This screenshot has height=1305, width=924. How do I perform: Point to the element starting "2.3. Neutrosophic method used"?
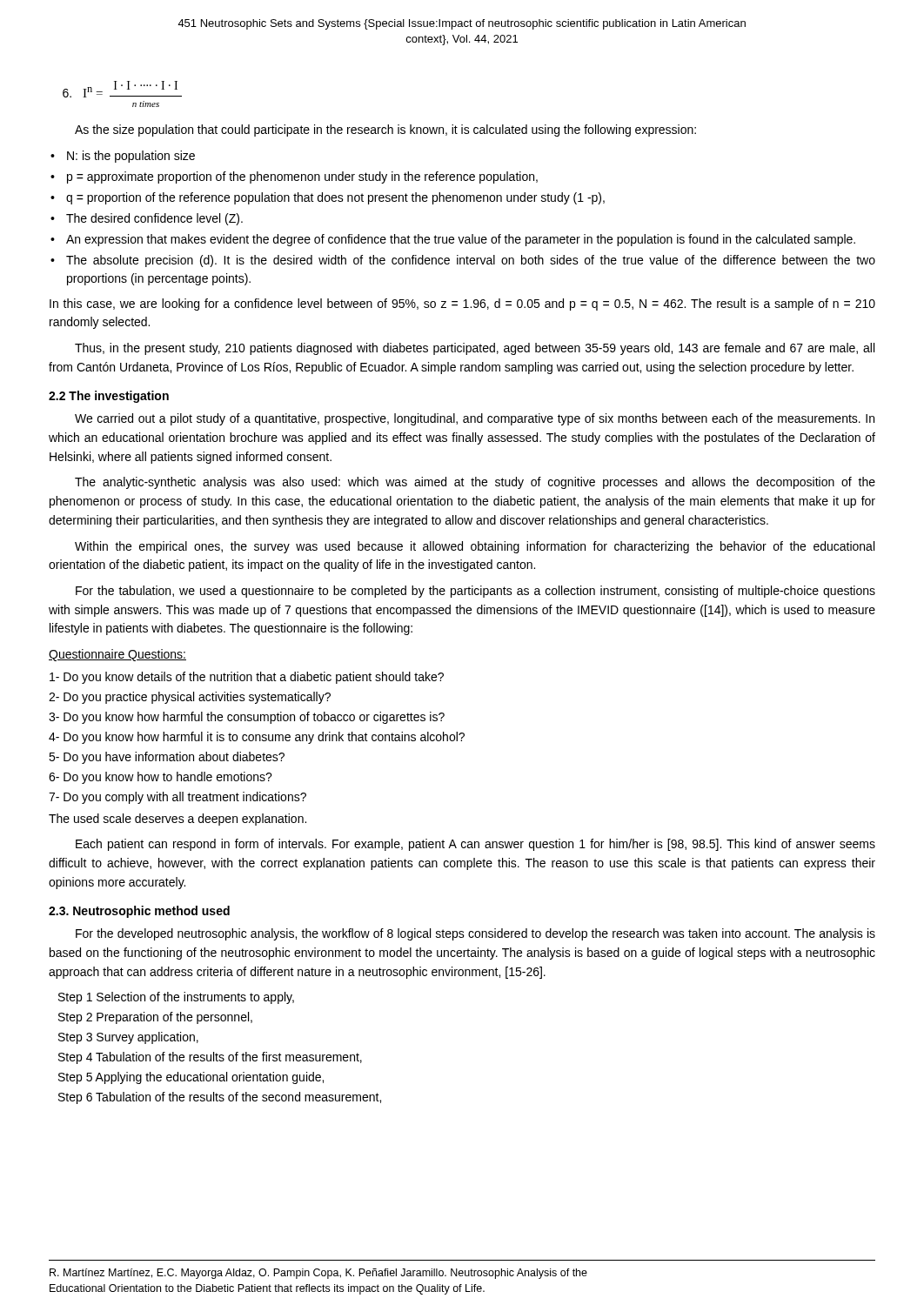(139, 911)
